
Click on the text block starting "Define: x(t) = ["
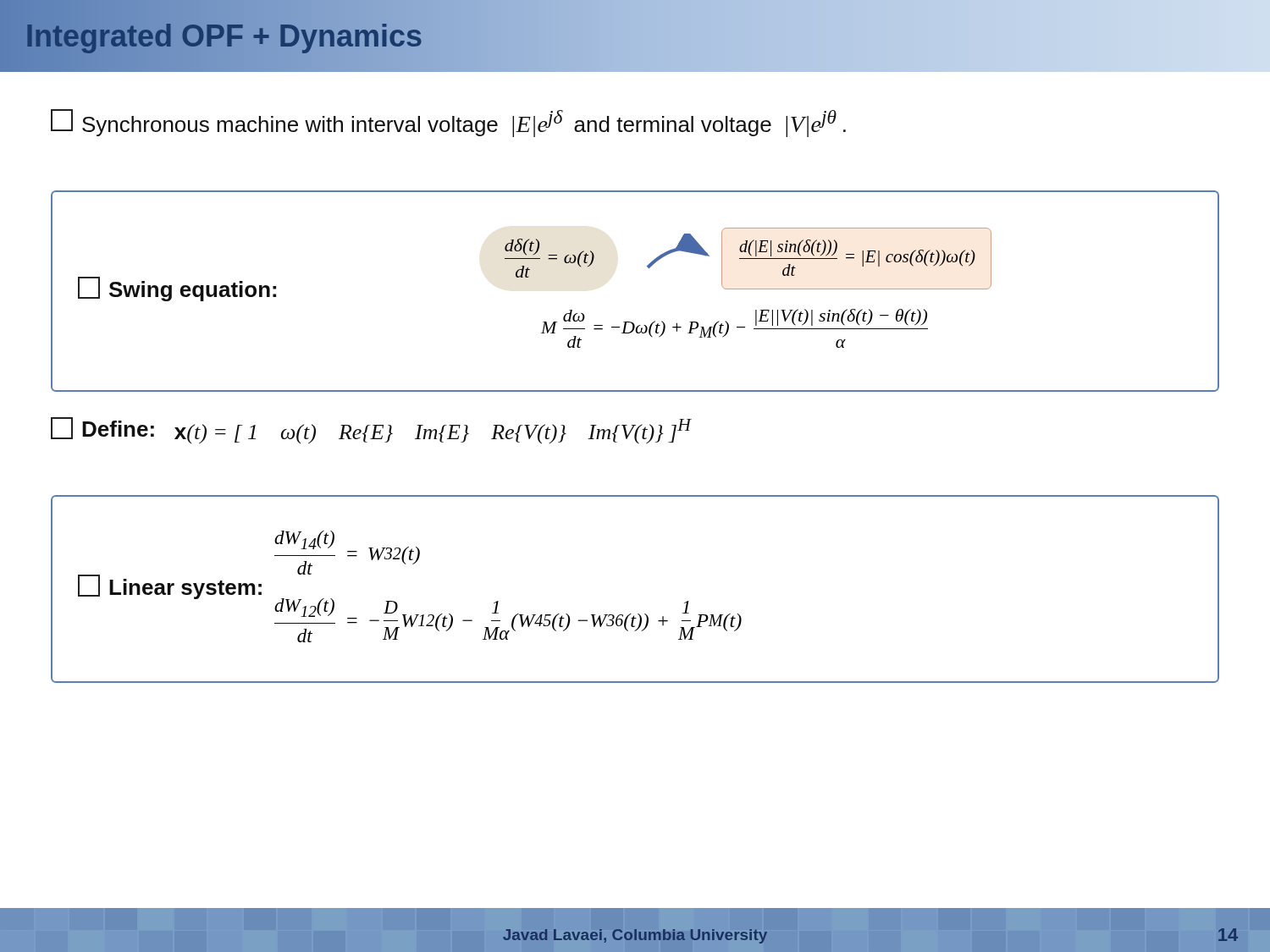pyautogui.click(x=371, y=430)
